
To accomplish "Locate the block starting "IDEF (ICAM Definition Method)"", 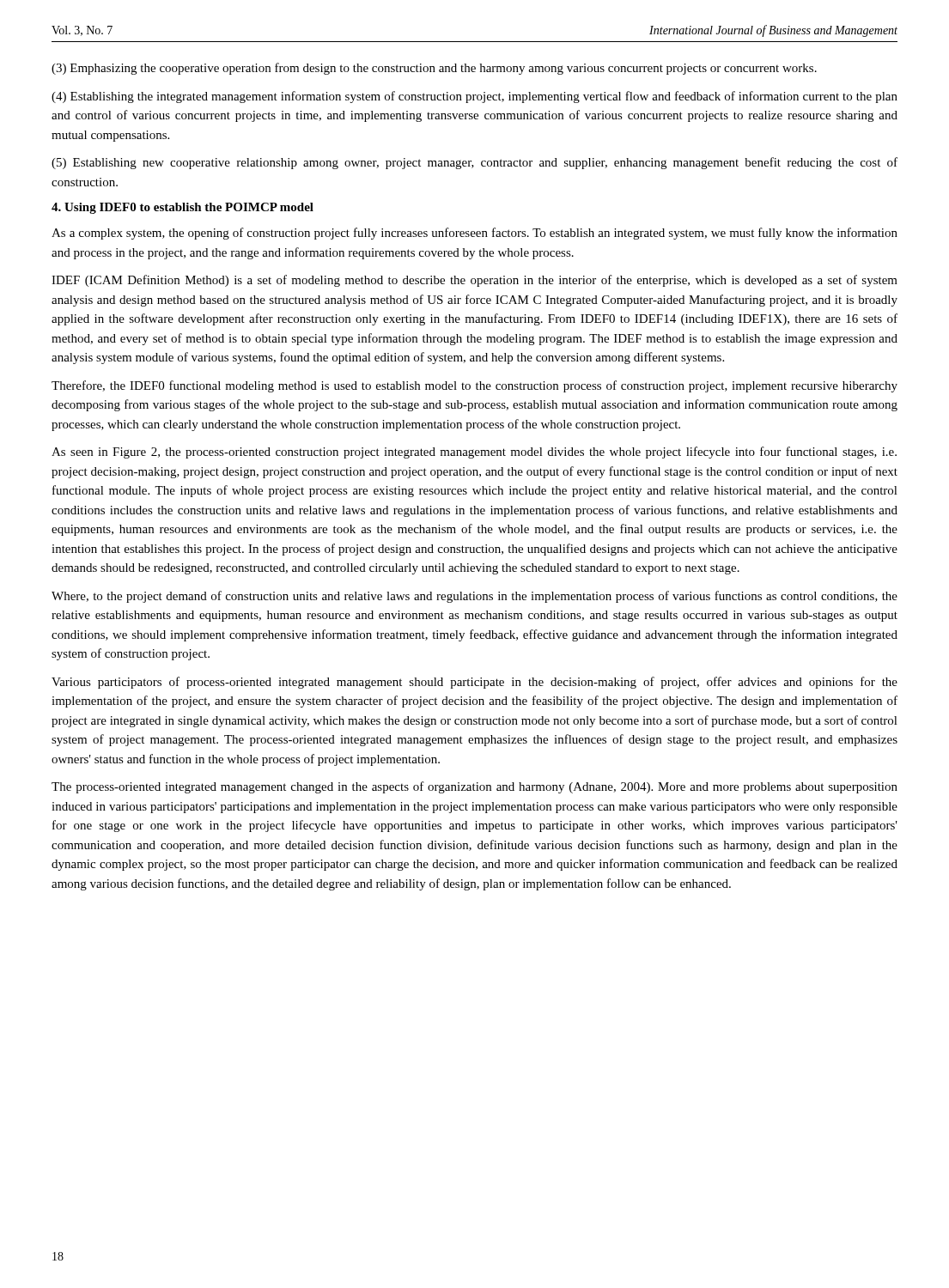I will (x=474, y=319).
